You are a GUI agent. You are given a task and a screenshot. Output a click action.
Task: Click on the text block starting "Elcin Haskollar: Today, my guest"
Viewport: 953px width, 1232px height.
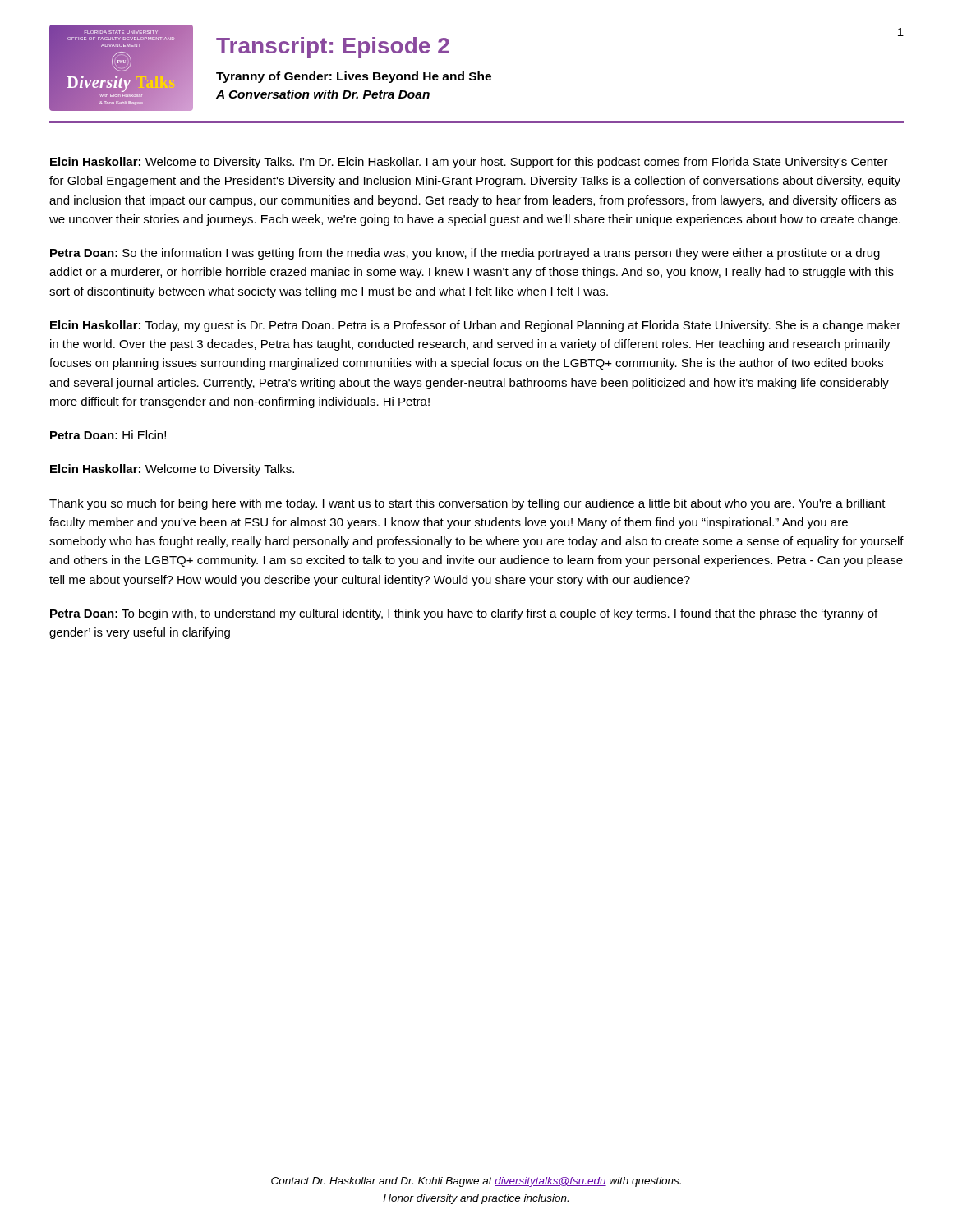coord(475,363)
